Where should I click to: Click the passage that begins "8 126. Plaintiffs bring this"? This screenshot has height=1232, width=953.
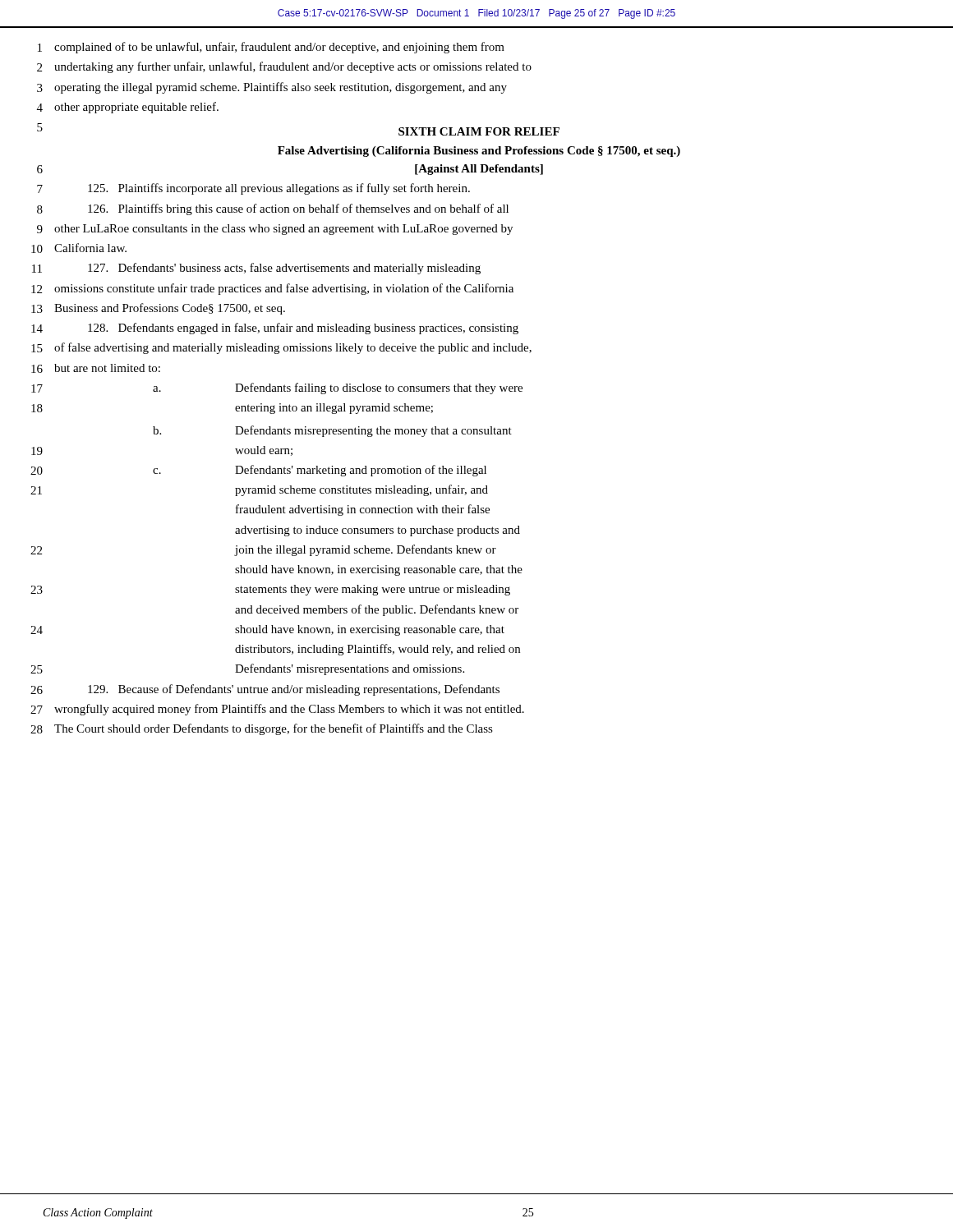476,209
